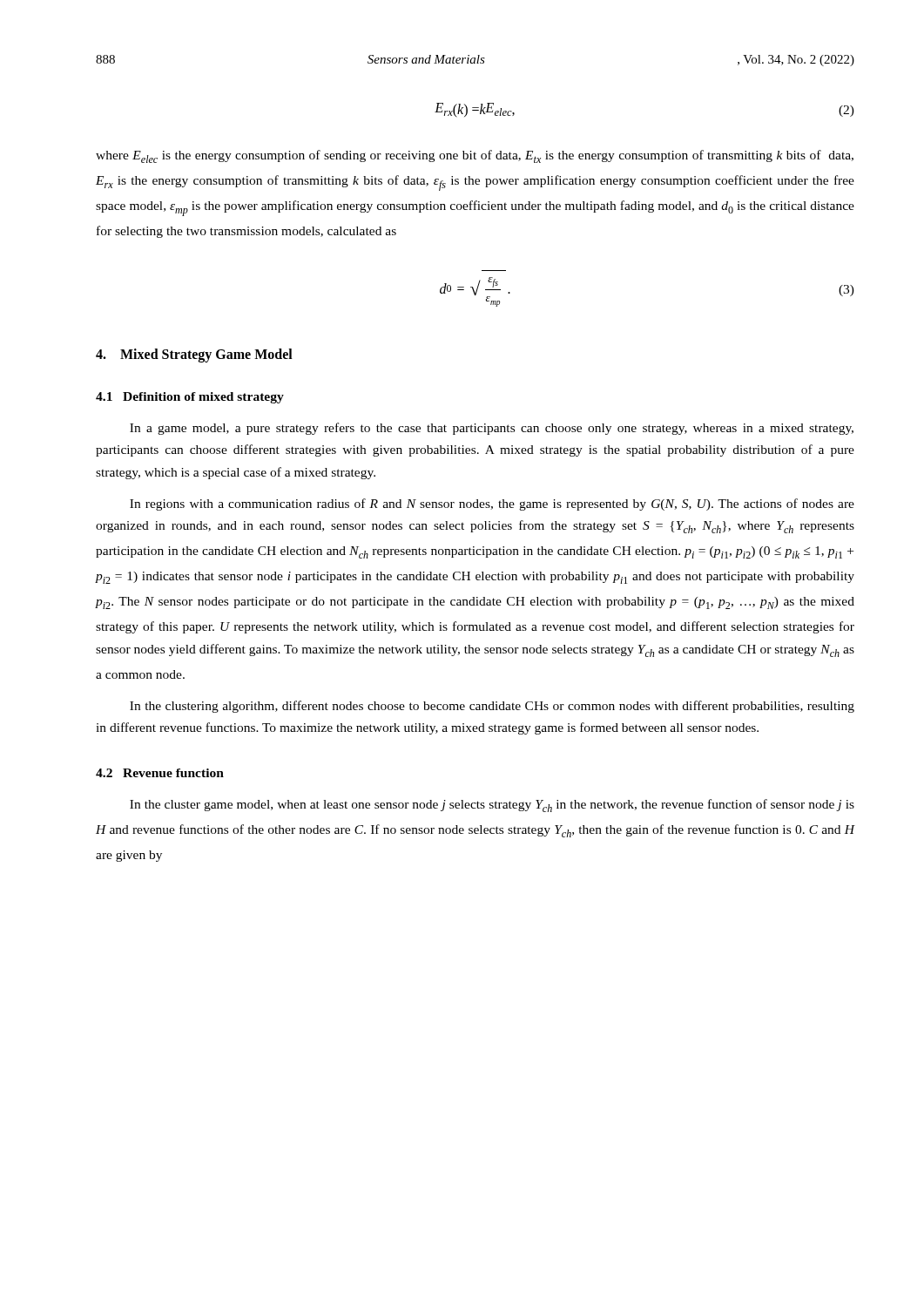The image size is (924, 1307).
Task: Select the passage starting "In regions with a"
Action: tap(475, 588)
